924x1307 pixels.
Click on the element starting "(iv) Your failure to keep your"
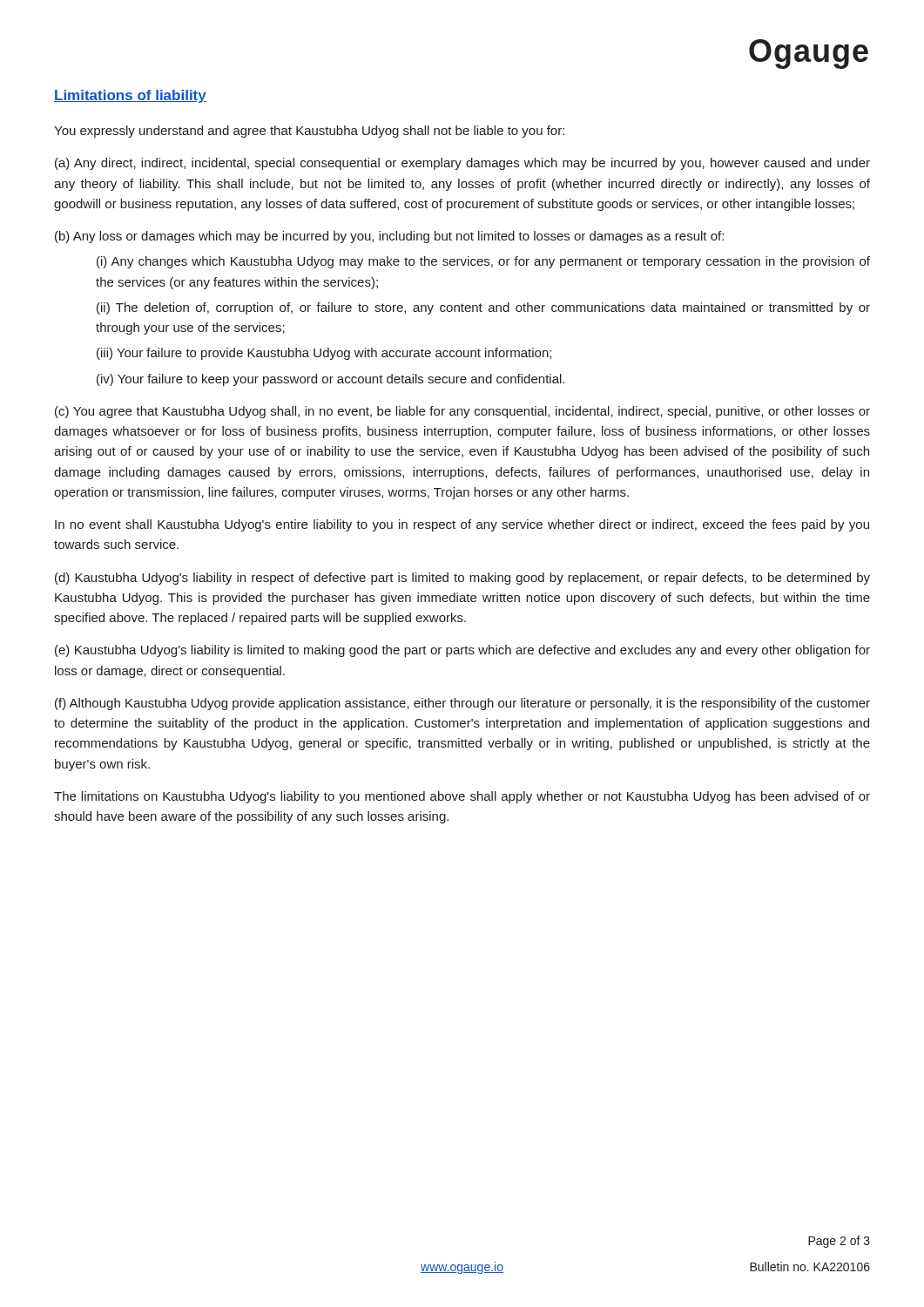coord(331,378)
